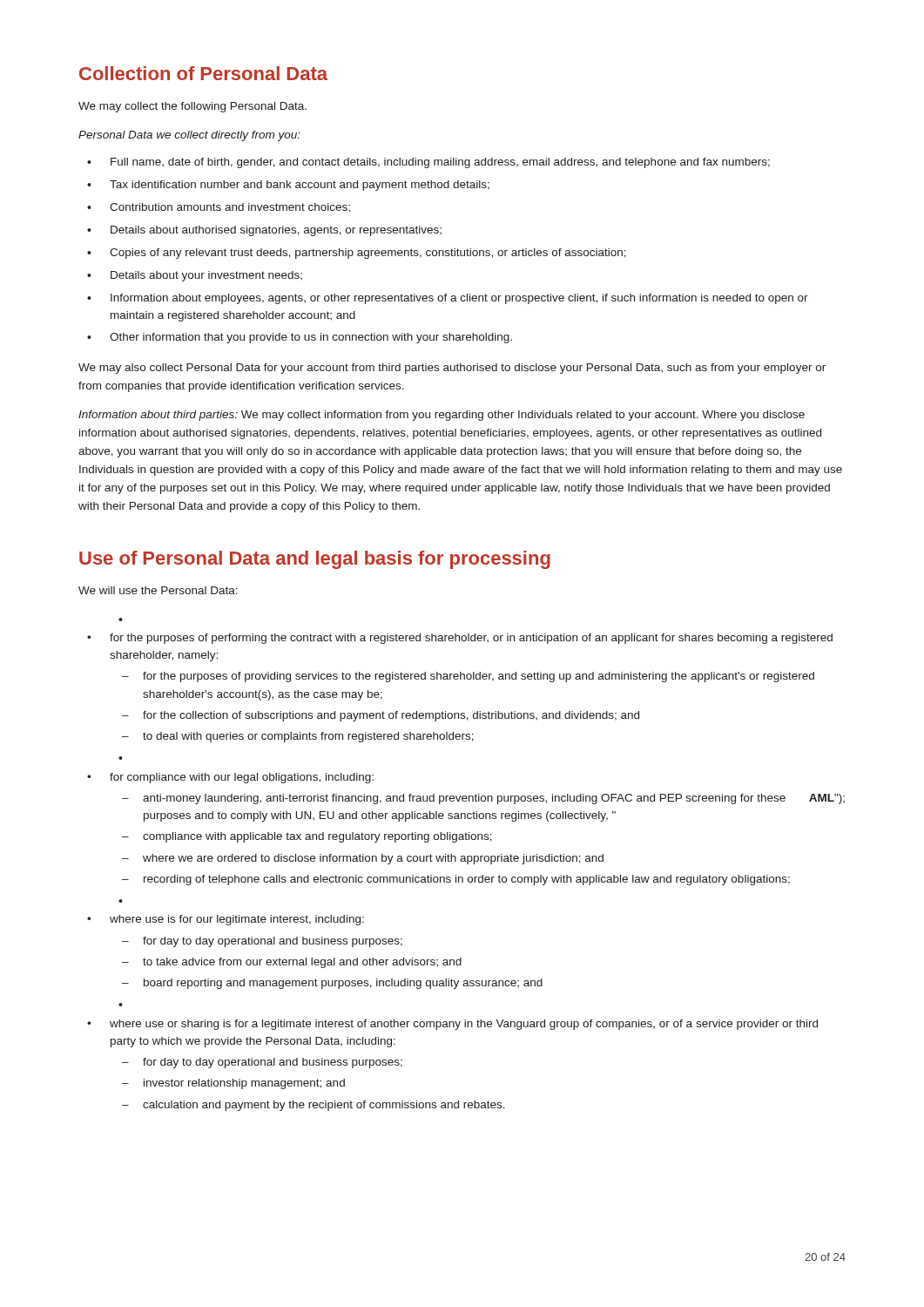Screen dimensions: 1307x924
Task: Click the passage that begins "Contribution amounts and investment"
Action: (230, 207)
